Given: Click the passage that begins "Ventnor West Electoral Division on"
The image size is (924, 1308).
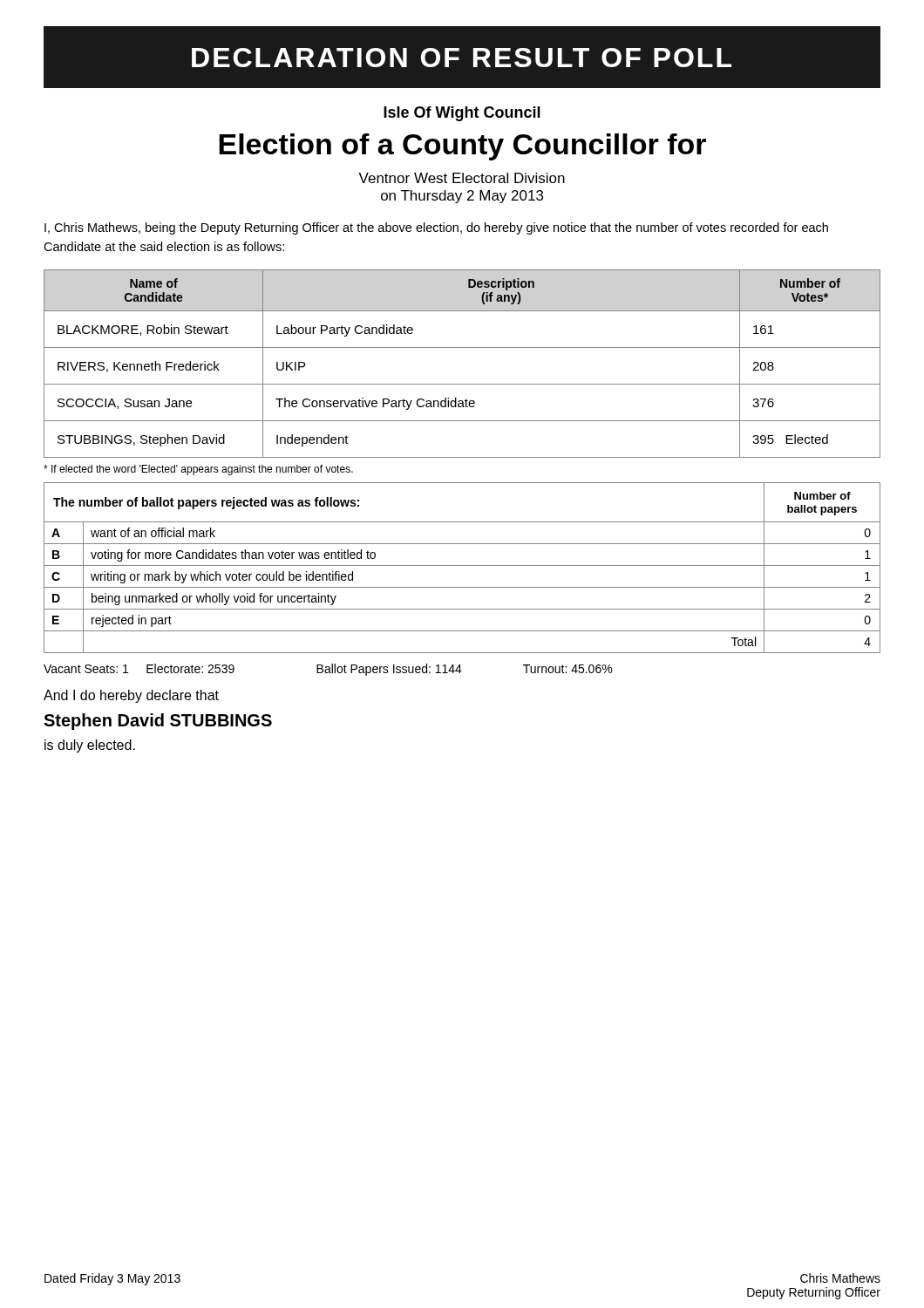Looking at the screenshot, I should [x=462, y=187].
